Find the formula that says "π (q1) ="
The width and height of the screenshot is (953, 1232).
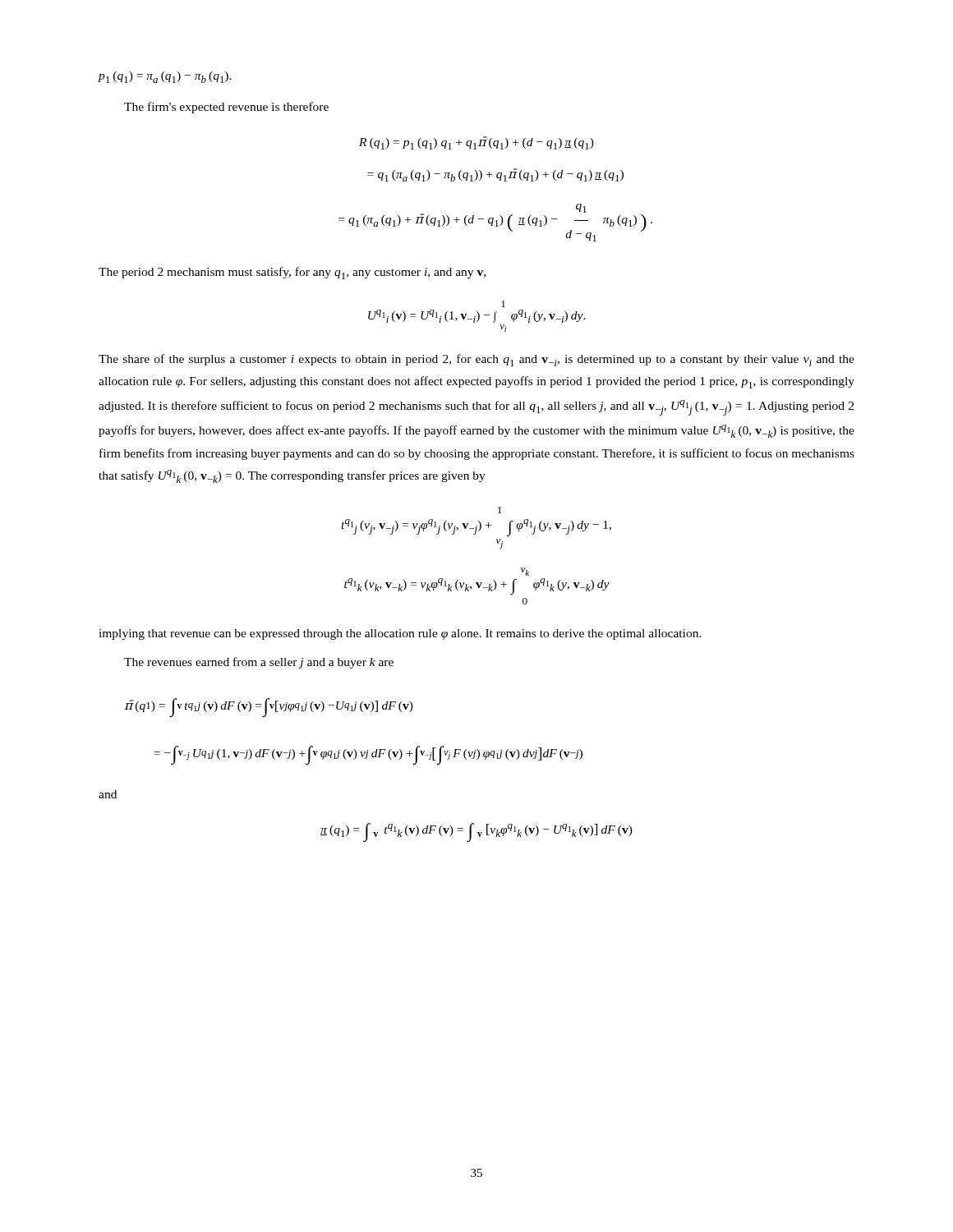pyautogui.click(x=476, y=830)
